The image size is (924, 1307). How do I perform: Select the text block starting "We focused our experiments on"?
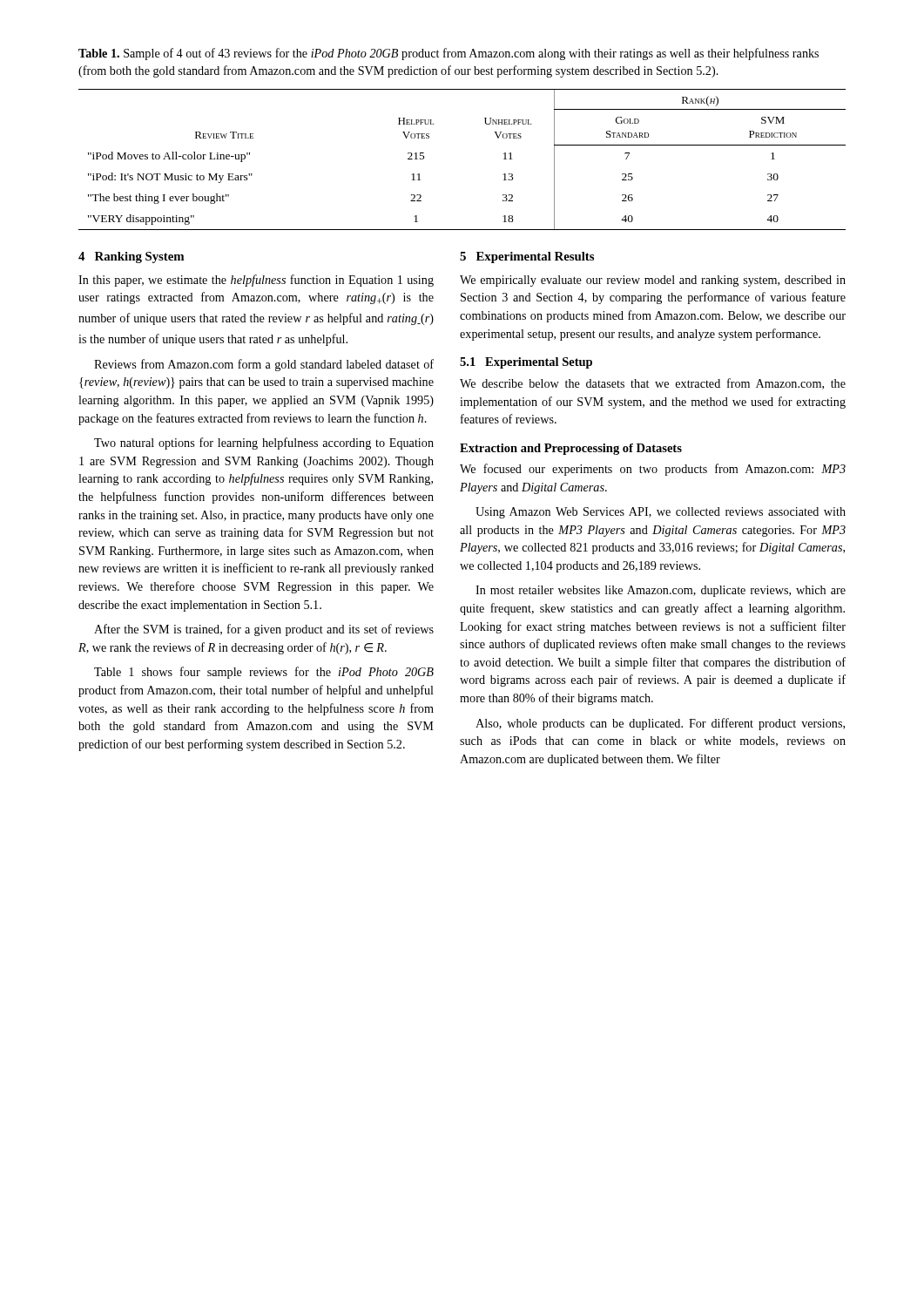click(653, 478)
